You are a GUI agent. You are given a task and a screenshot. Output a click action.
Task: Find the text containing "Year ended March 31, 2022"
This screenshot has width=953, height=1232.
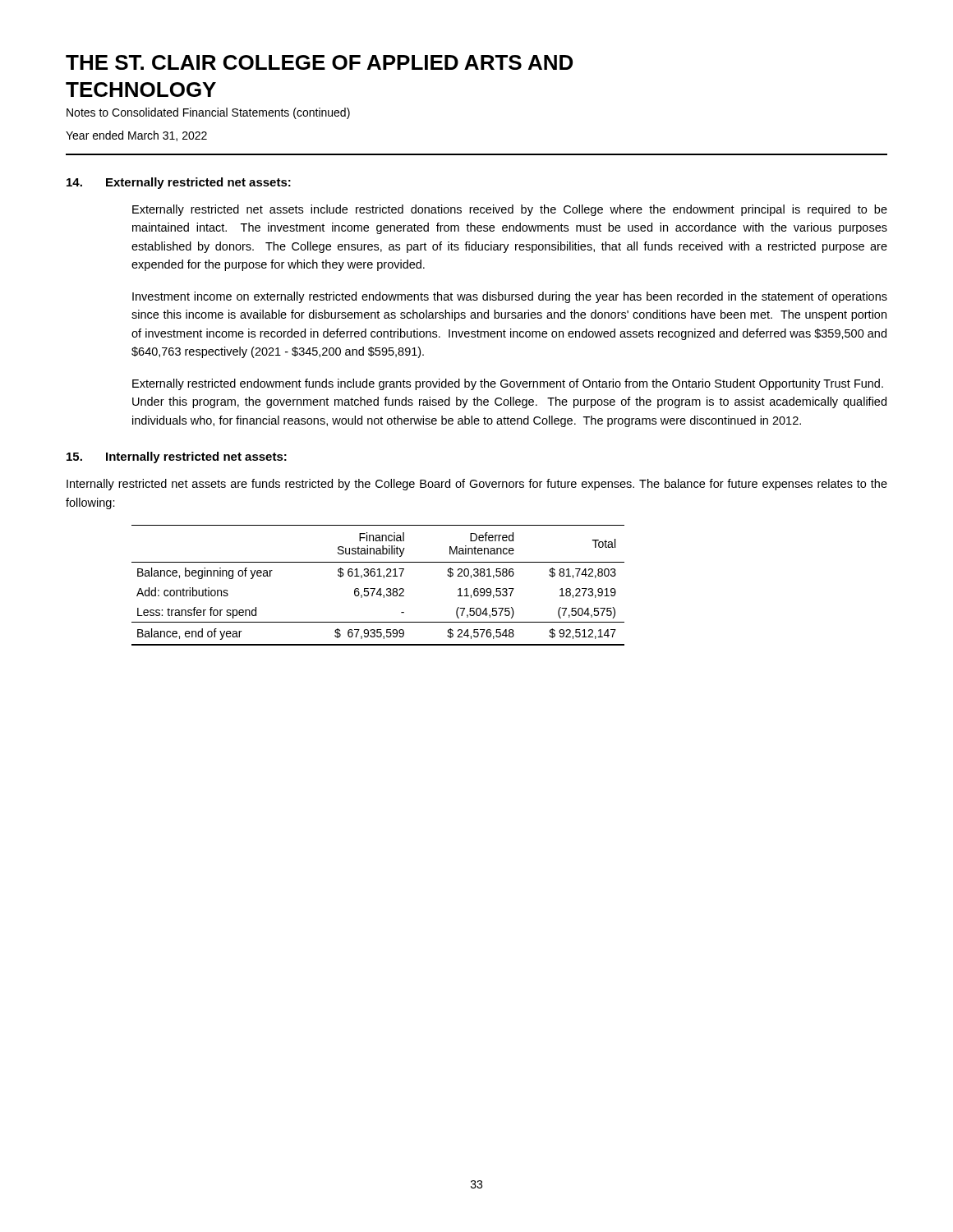click(x=137, y=136)
